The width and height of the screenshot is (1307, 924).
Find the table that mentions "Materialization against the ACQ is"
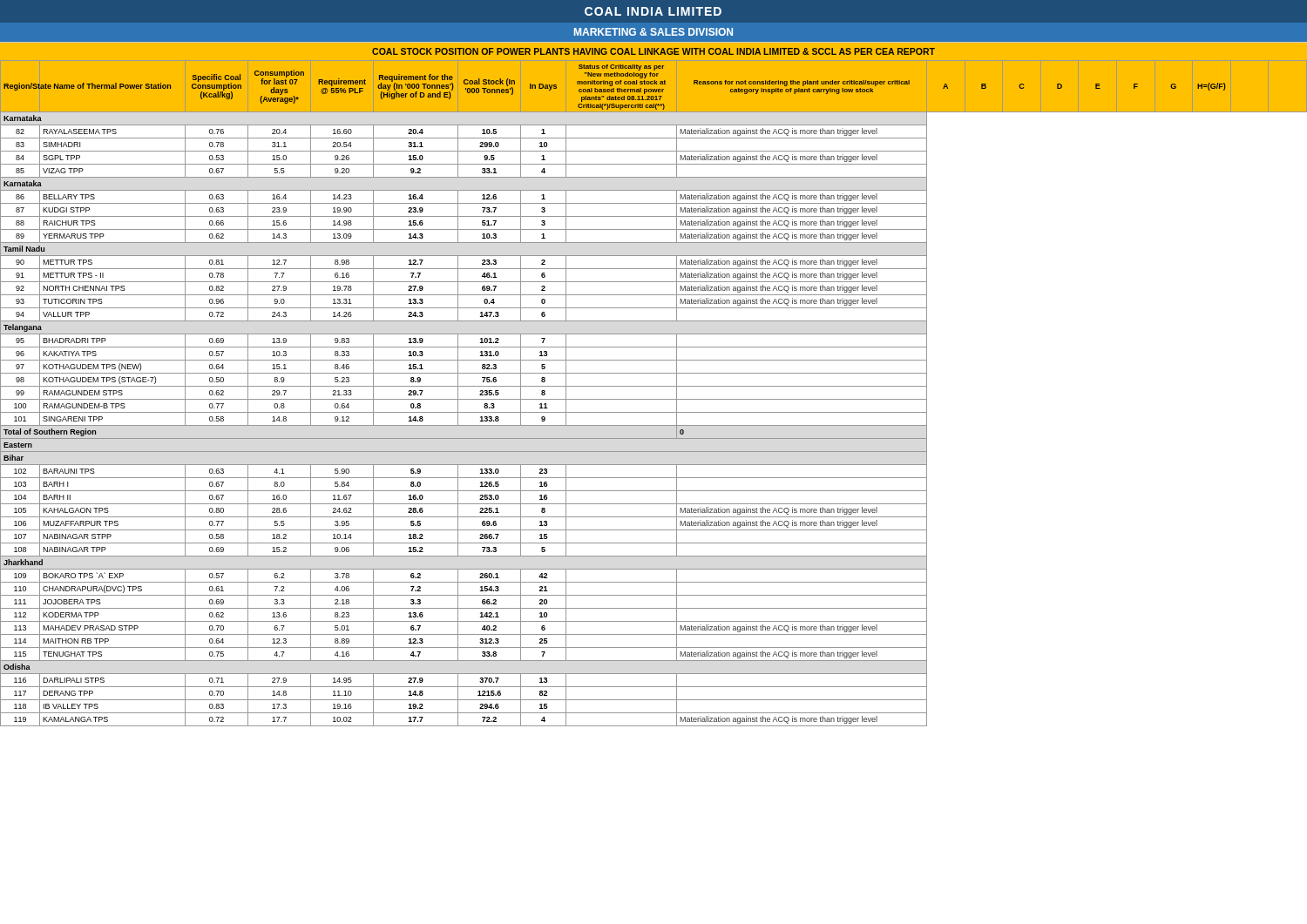(654, 393)
